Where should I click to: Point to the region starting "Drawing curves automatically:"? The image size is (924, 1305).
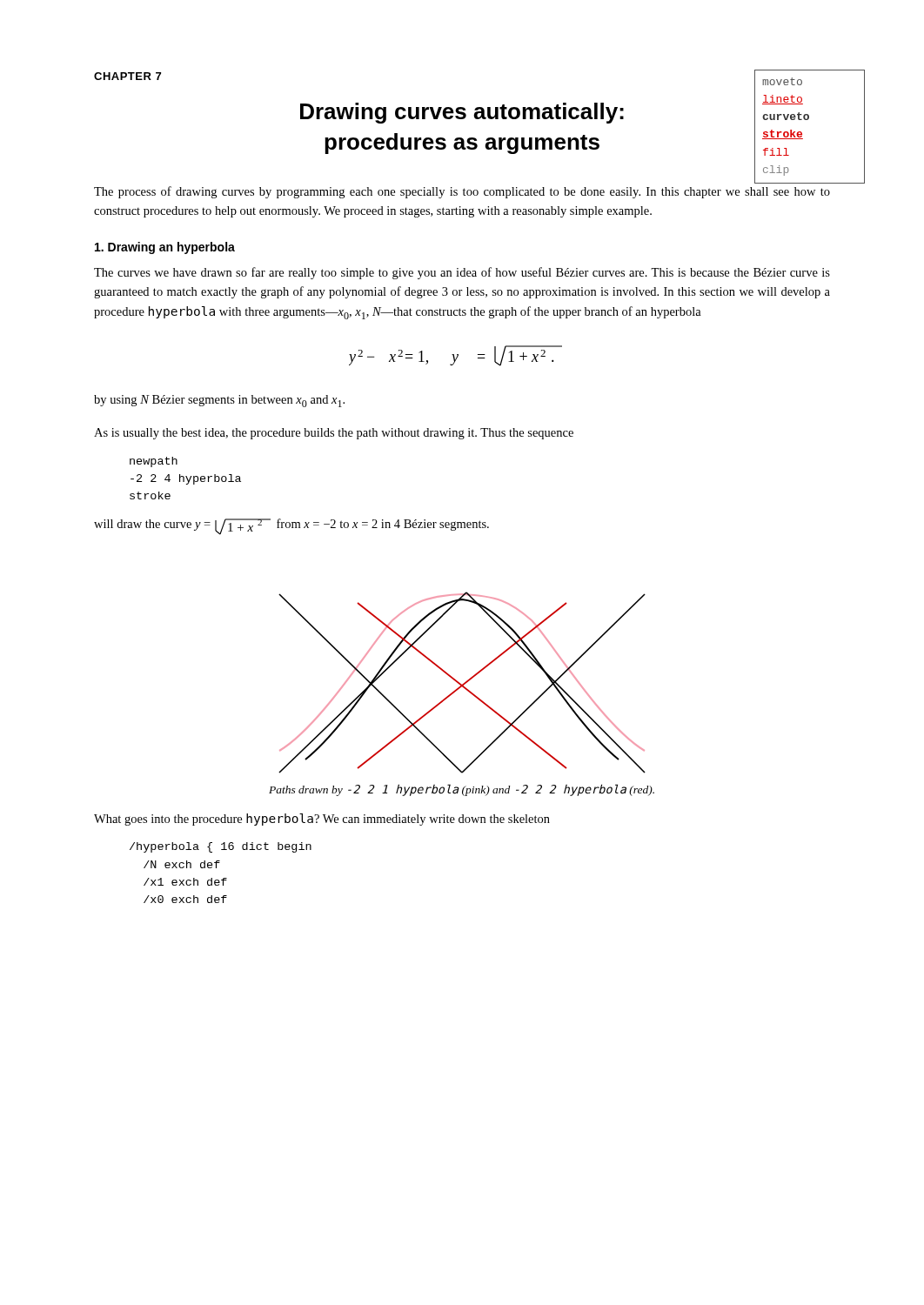coord(462,127)
